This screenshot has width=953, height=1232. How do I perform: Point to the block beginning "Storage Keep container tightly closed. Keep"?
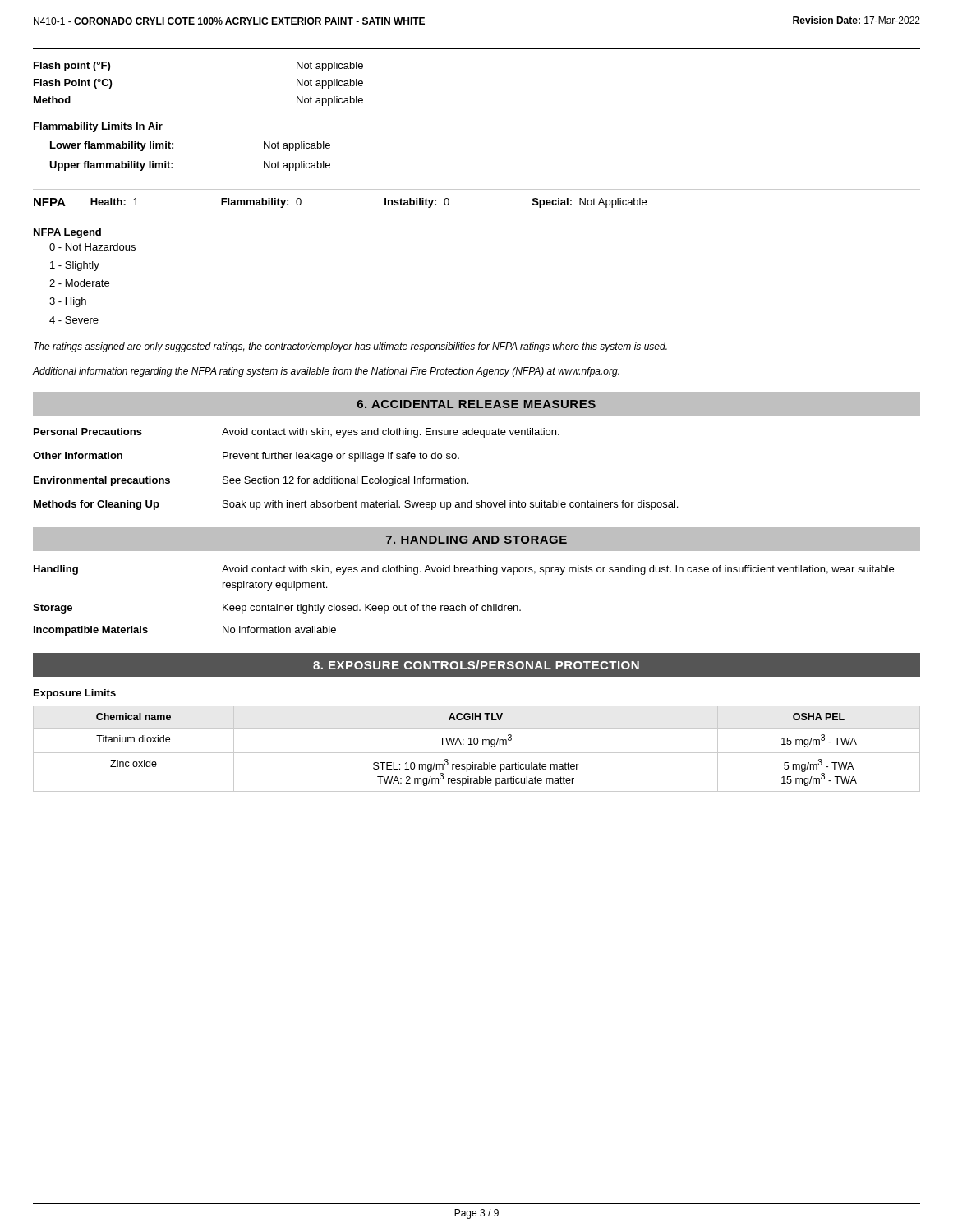[476, 607]
